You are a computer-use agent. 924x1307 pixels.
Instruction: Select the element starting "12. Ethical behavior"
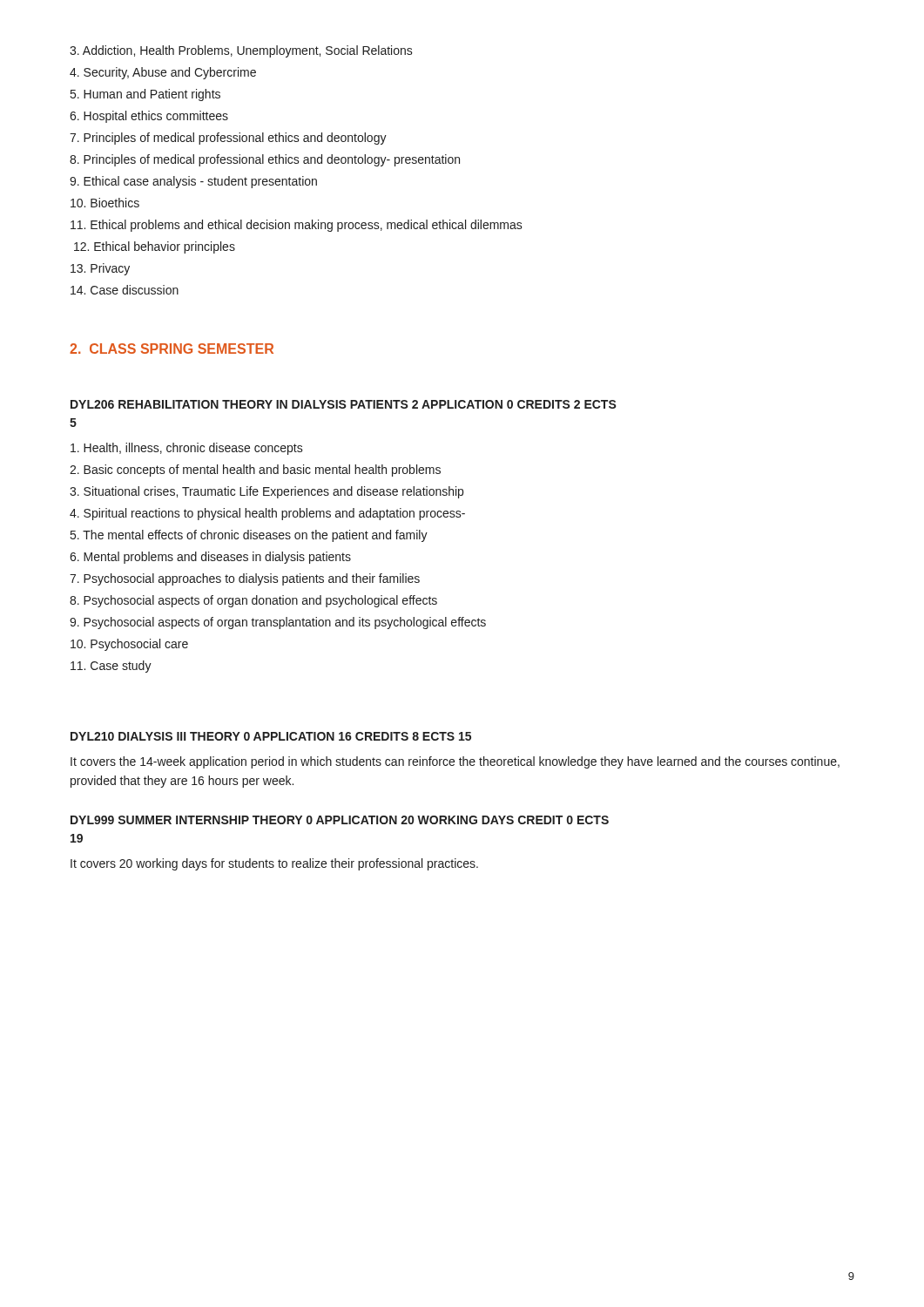coord(152,247)
